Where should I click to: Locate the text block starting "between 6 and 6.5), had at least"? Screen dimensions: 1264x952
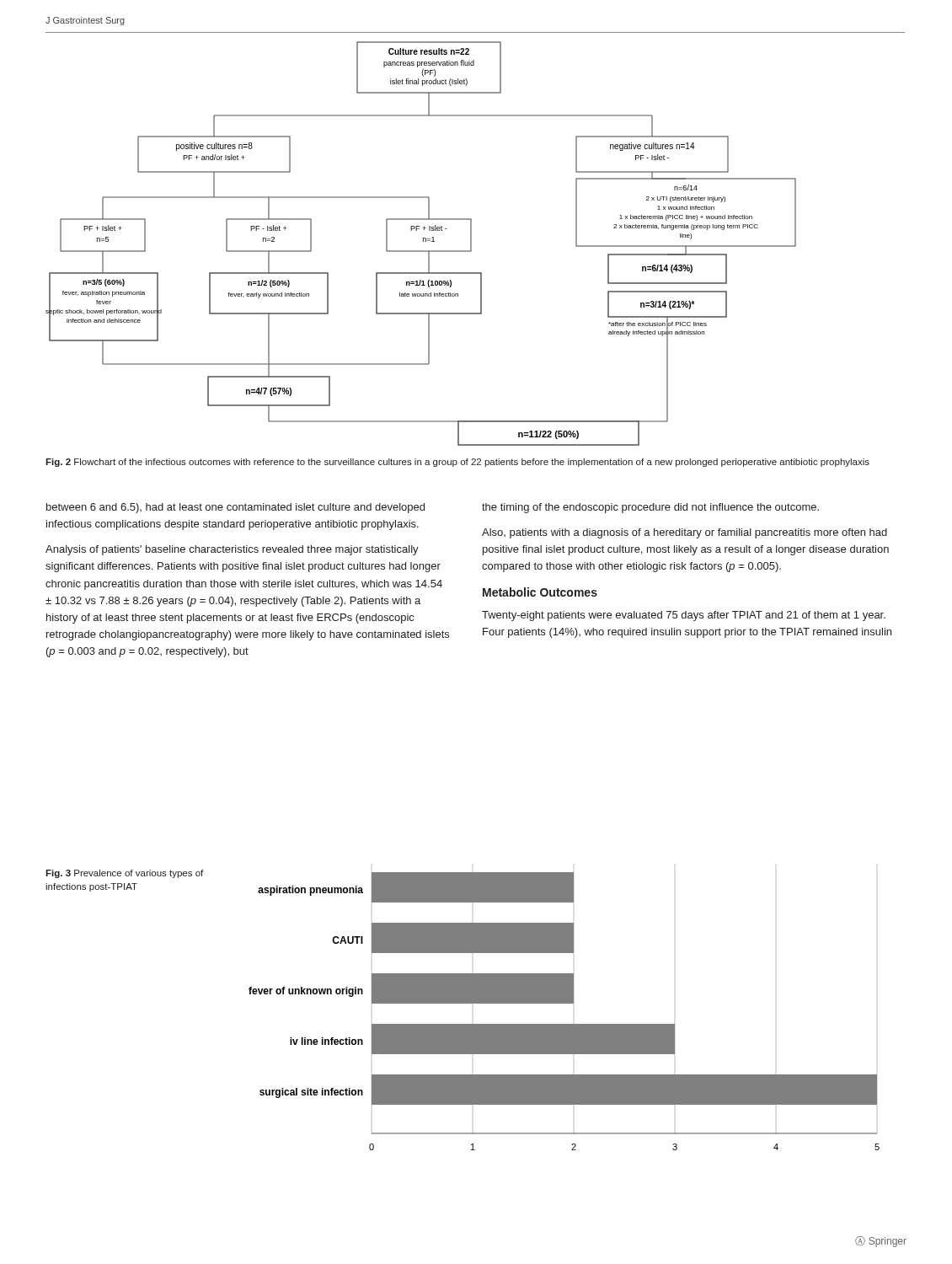248,579
